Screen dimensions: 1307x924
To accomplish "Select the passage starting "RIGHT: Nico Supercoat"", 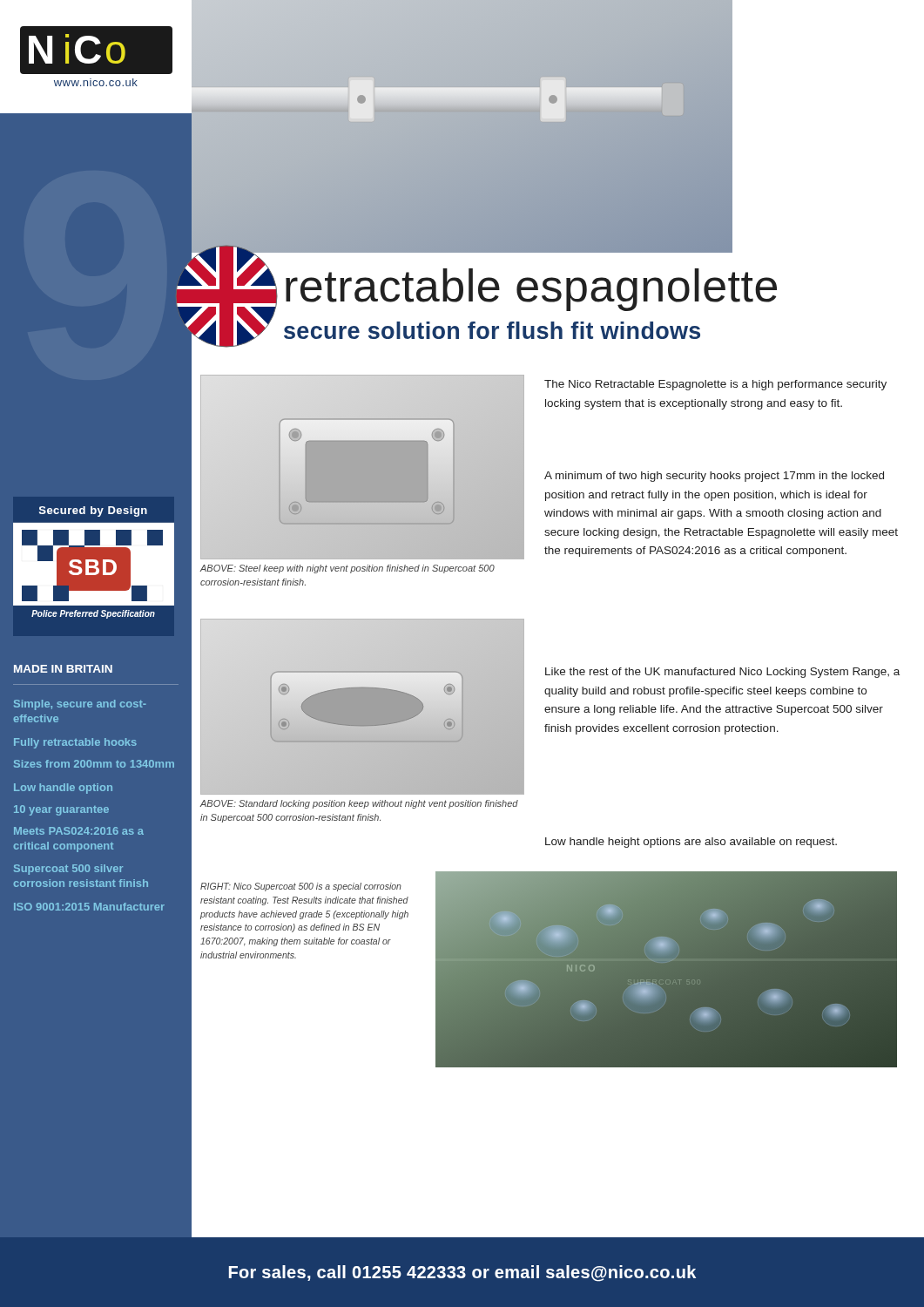I will 305,920.
